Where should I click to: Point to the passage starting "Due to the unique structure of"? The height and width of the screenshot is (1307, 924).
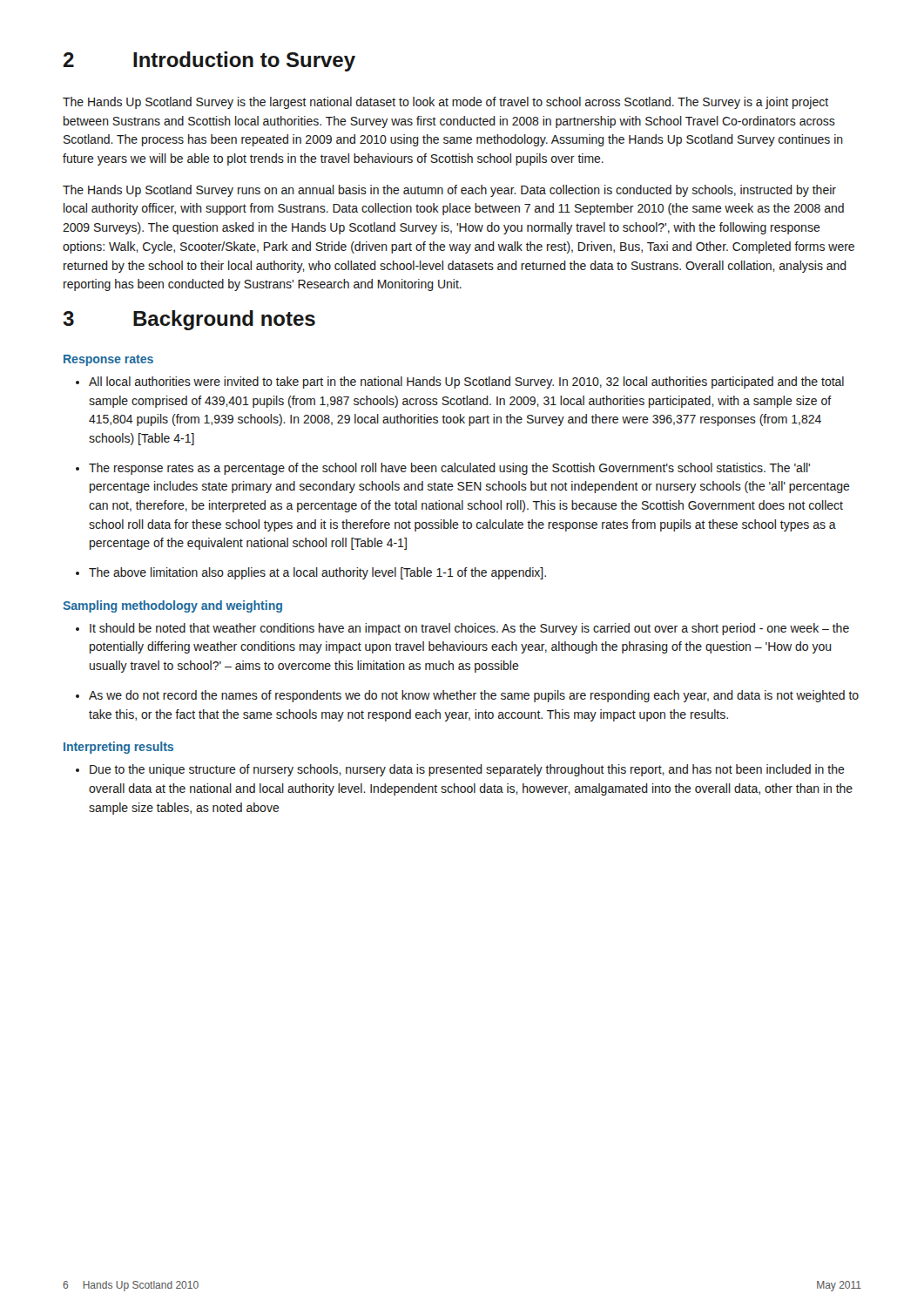click(471, 788)
